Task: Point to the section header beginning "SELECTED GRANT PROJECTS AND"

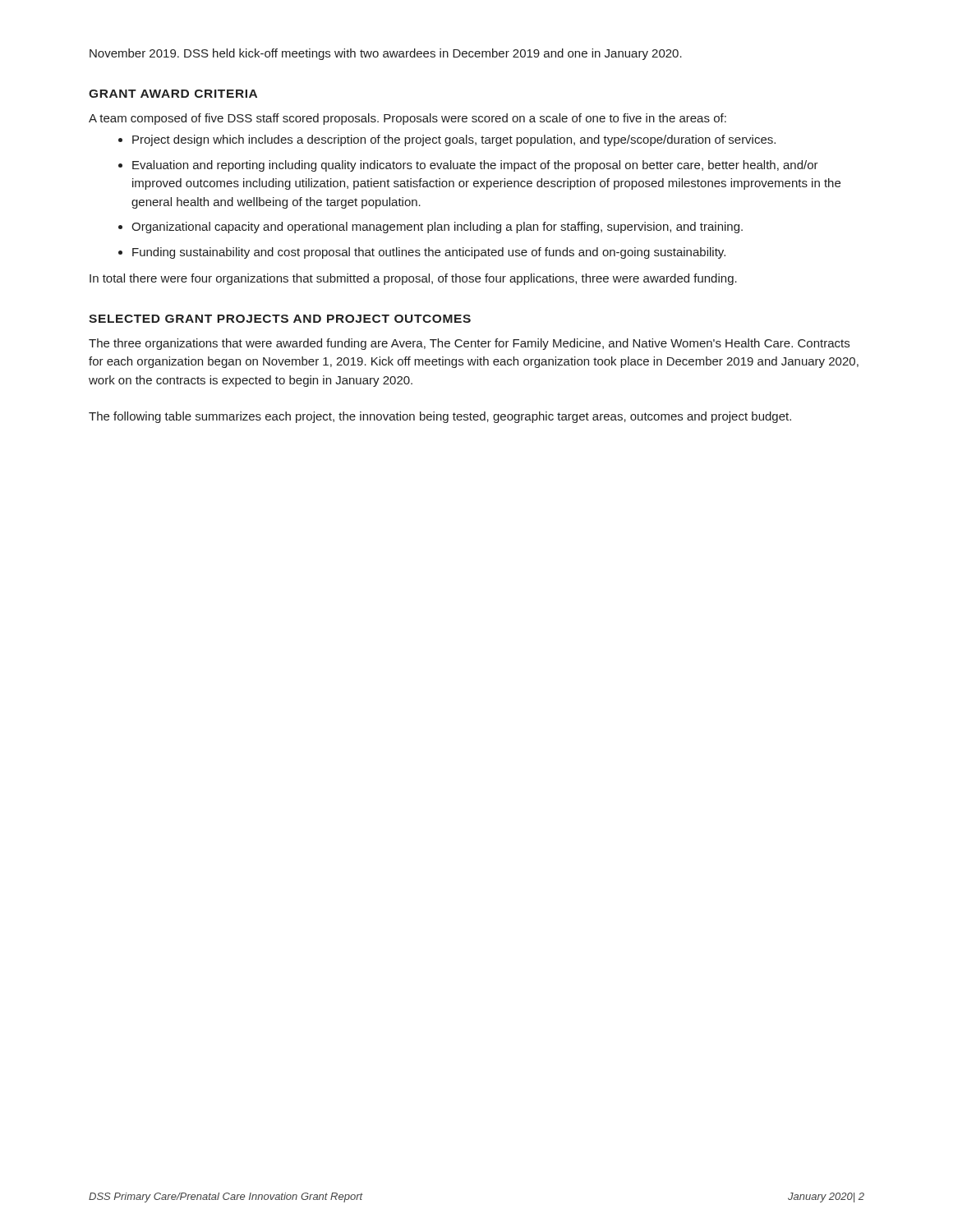Action: pos(280,318)
